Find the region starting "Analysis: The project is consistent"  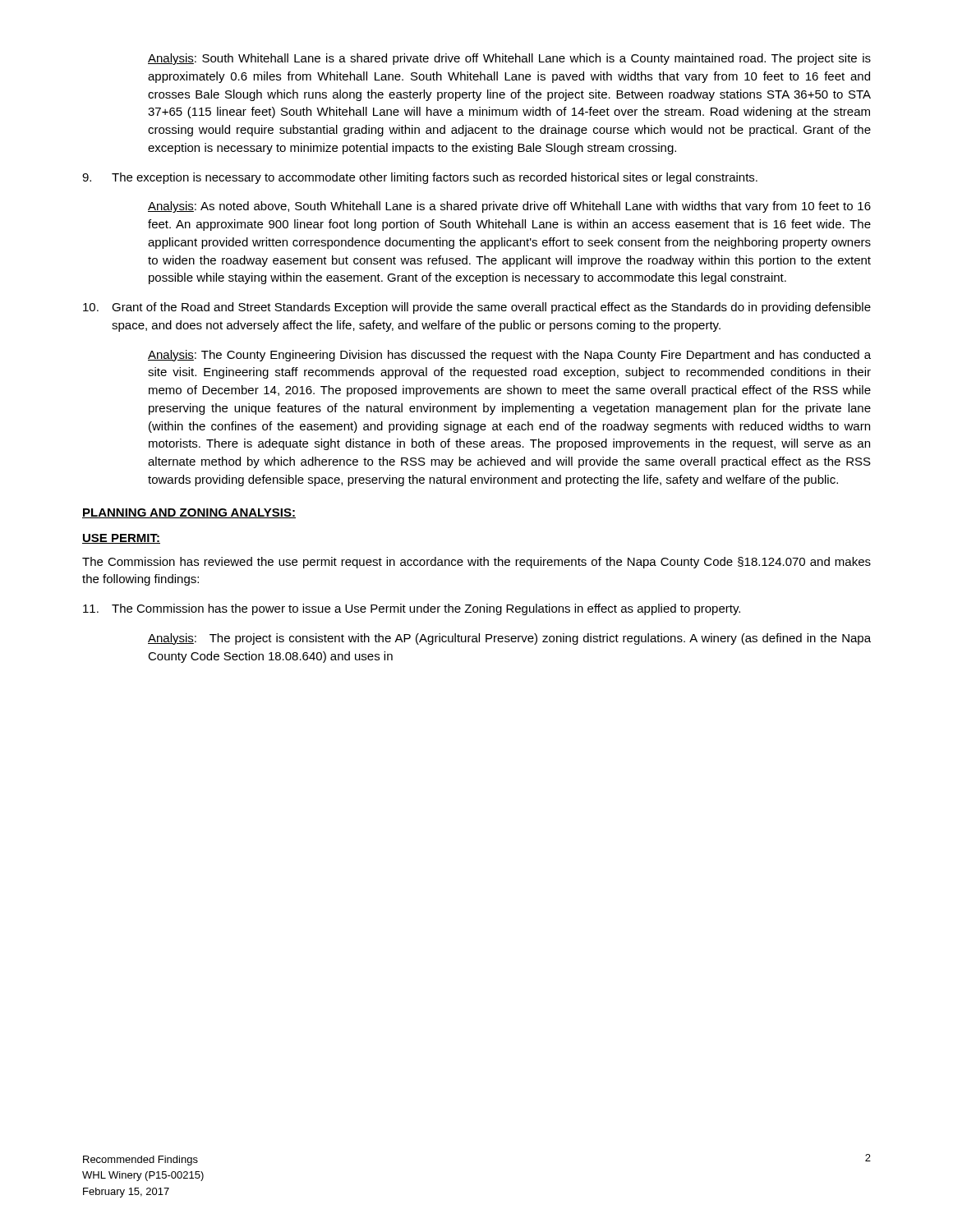click(x=509, y=646)
